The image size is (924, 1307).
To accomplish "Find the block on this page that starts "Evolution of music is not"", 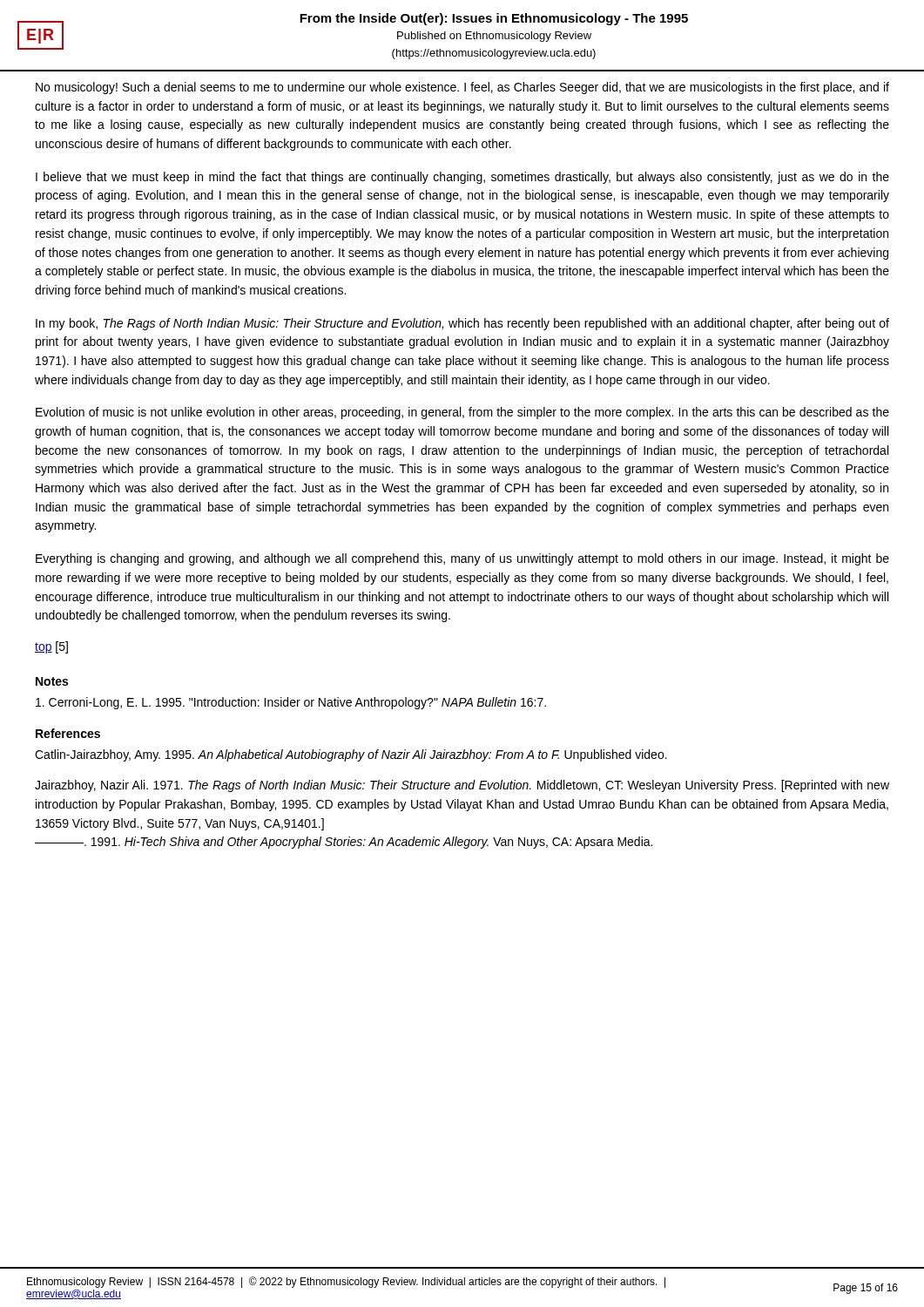I will (x=462, y=469).
